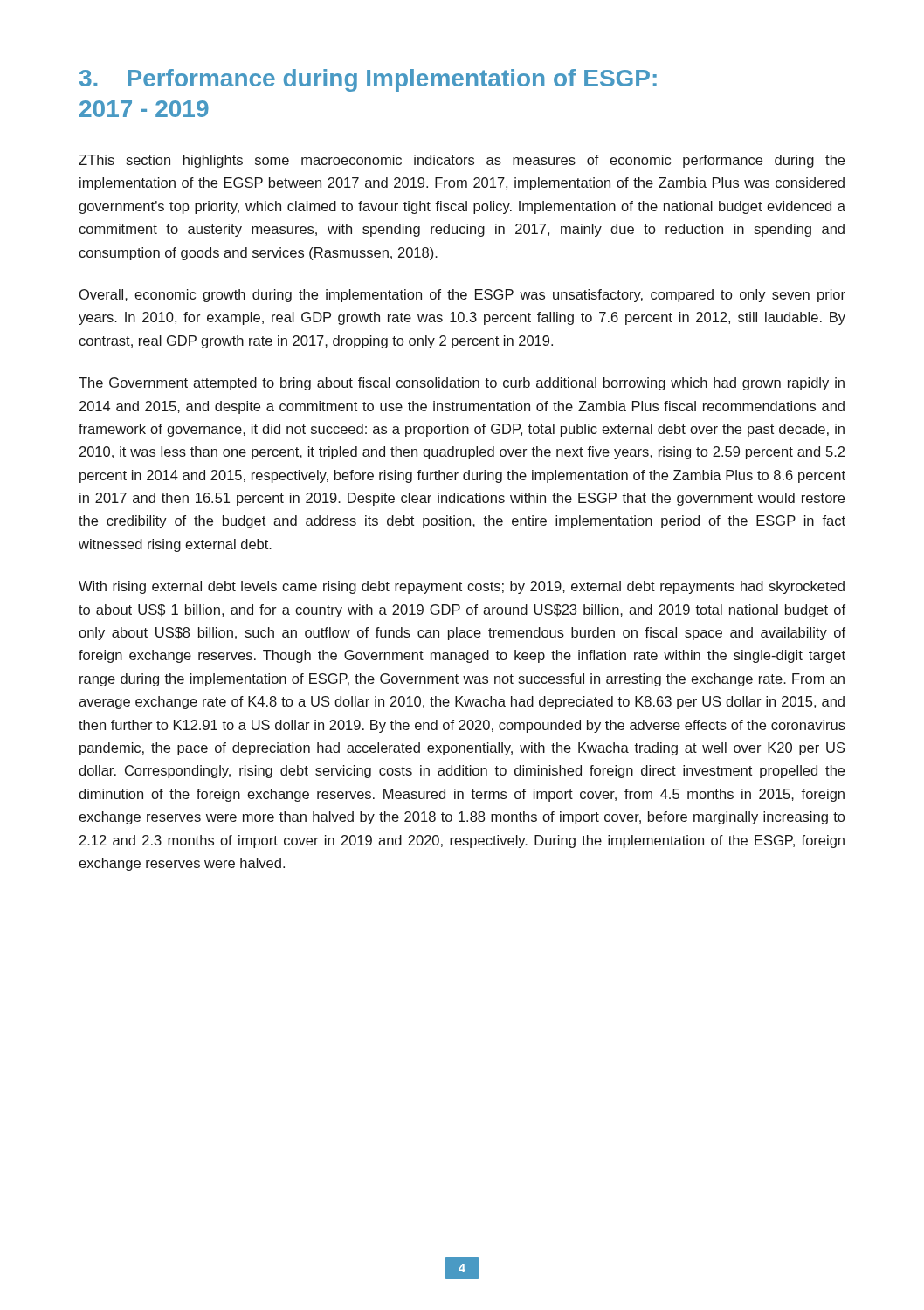
Task: Select the text block that reads "With rising external debt levels came rising debt"
Action: click(x=462, y=724)
